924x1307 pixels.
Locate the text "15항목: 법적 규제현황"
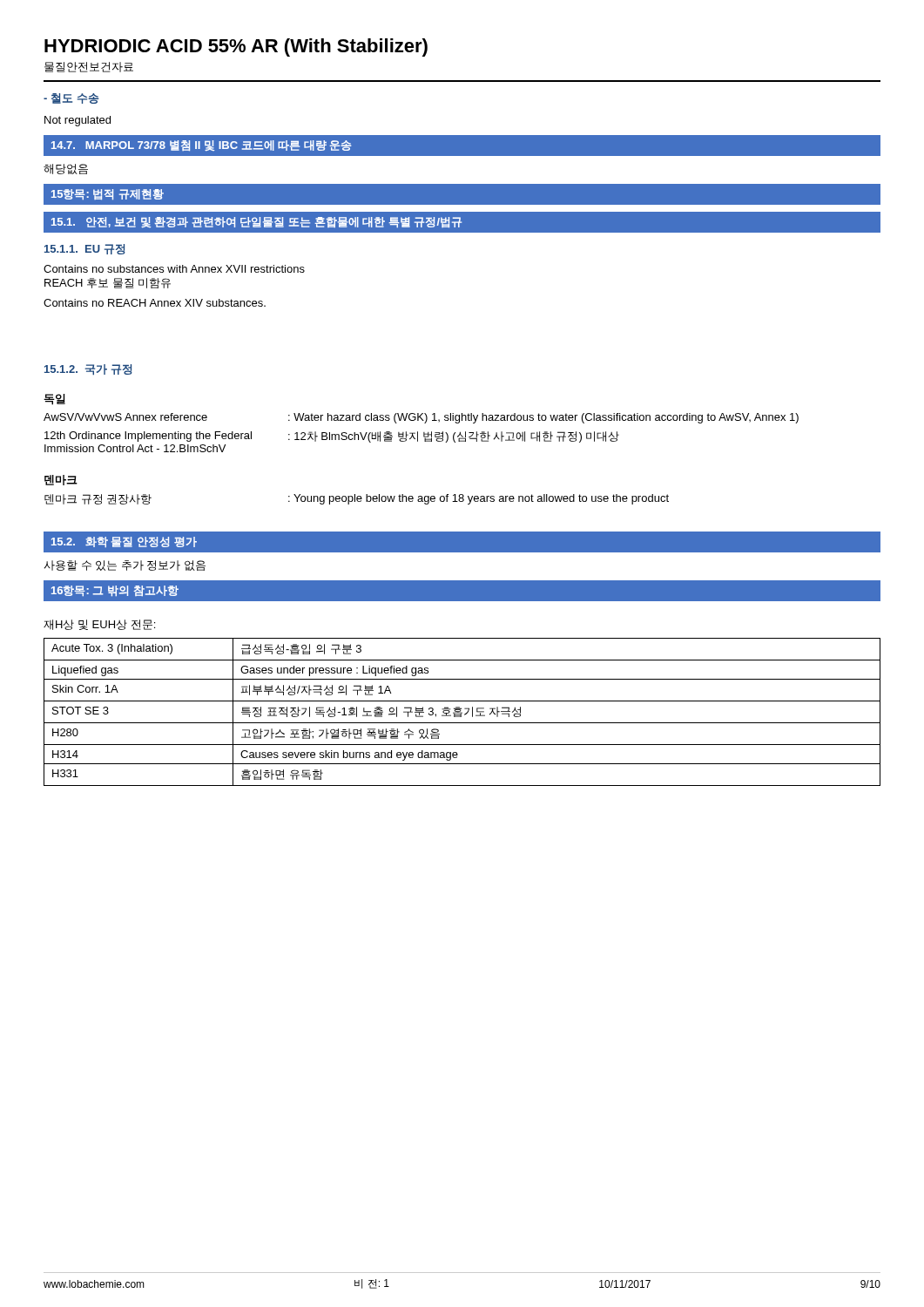click(107, 194)
